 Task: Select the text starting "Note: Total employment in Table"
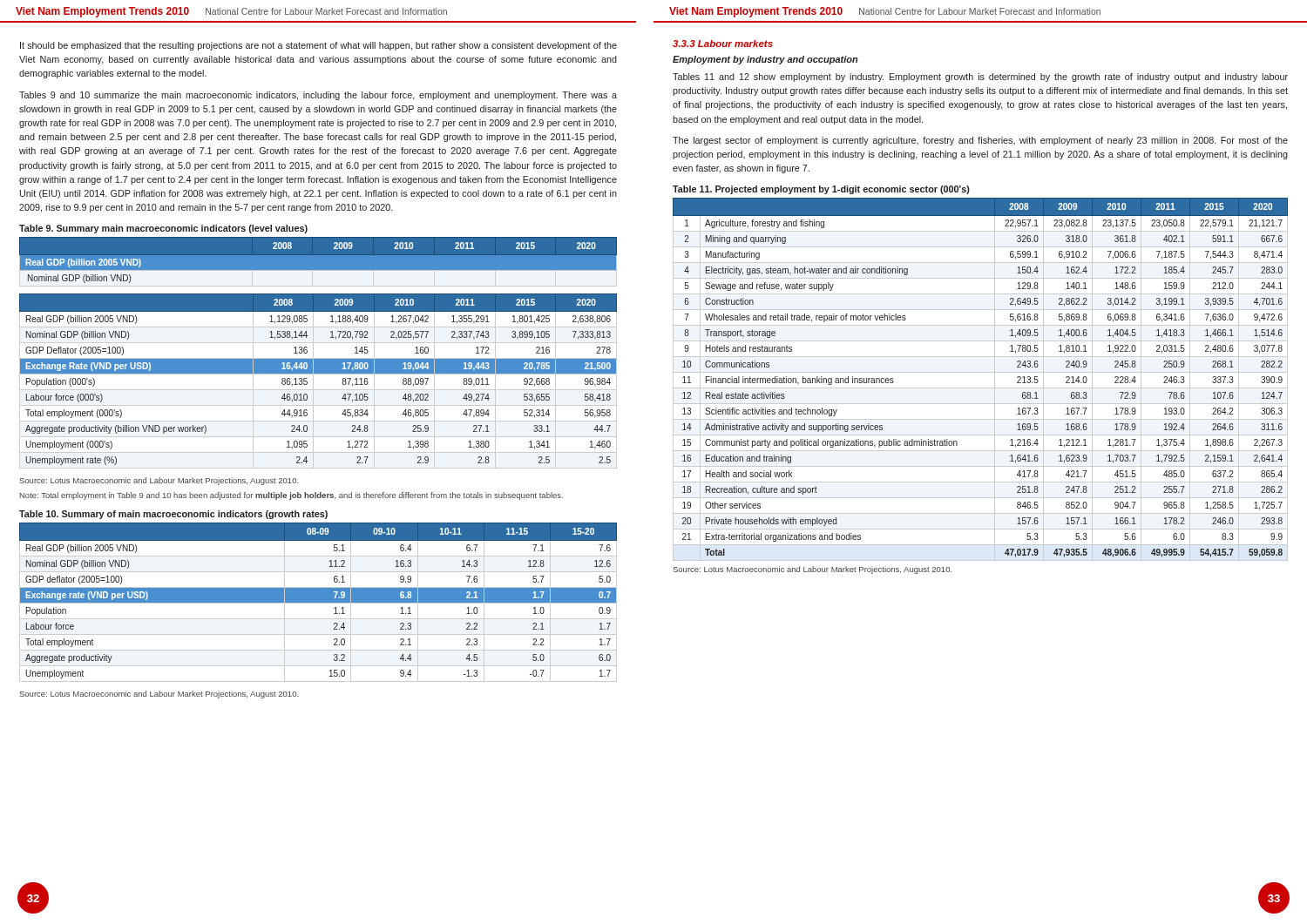(291, 495)
